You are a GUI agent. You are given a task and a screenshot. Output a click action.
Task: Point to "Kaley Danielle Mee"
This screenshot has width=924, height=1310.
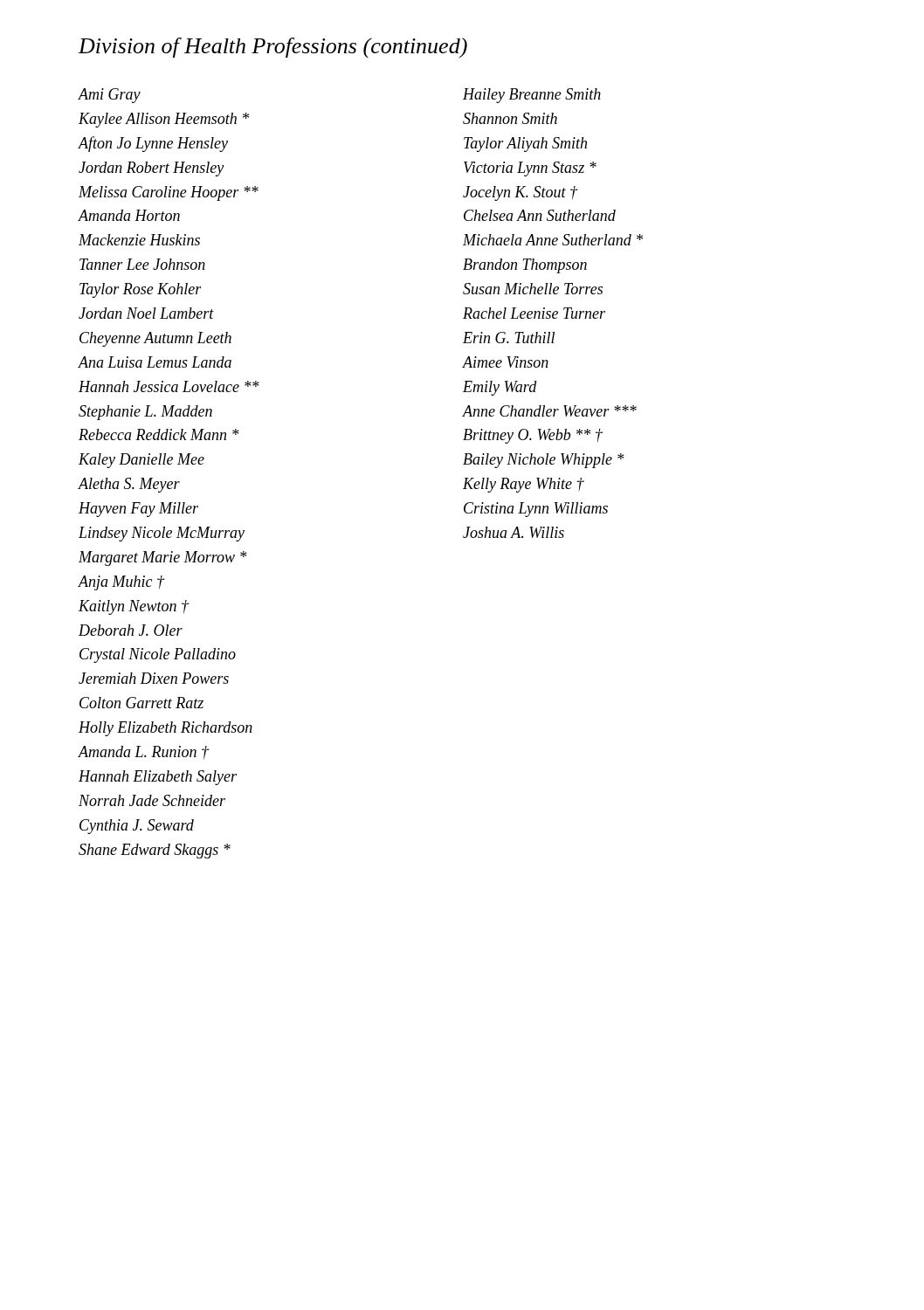[x=141, y=460]
